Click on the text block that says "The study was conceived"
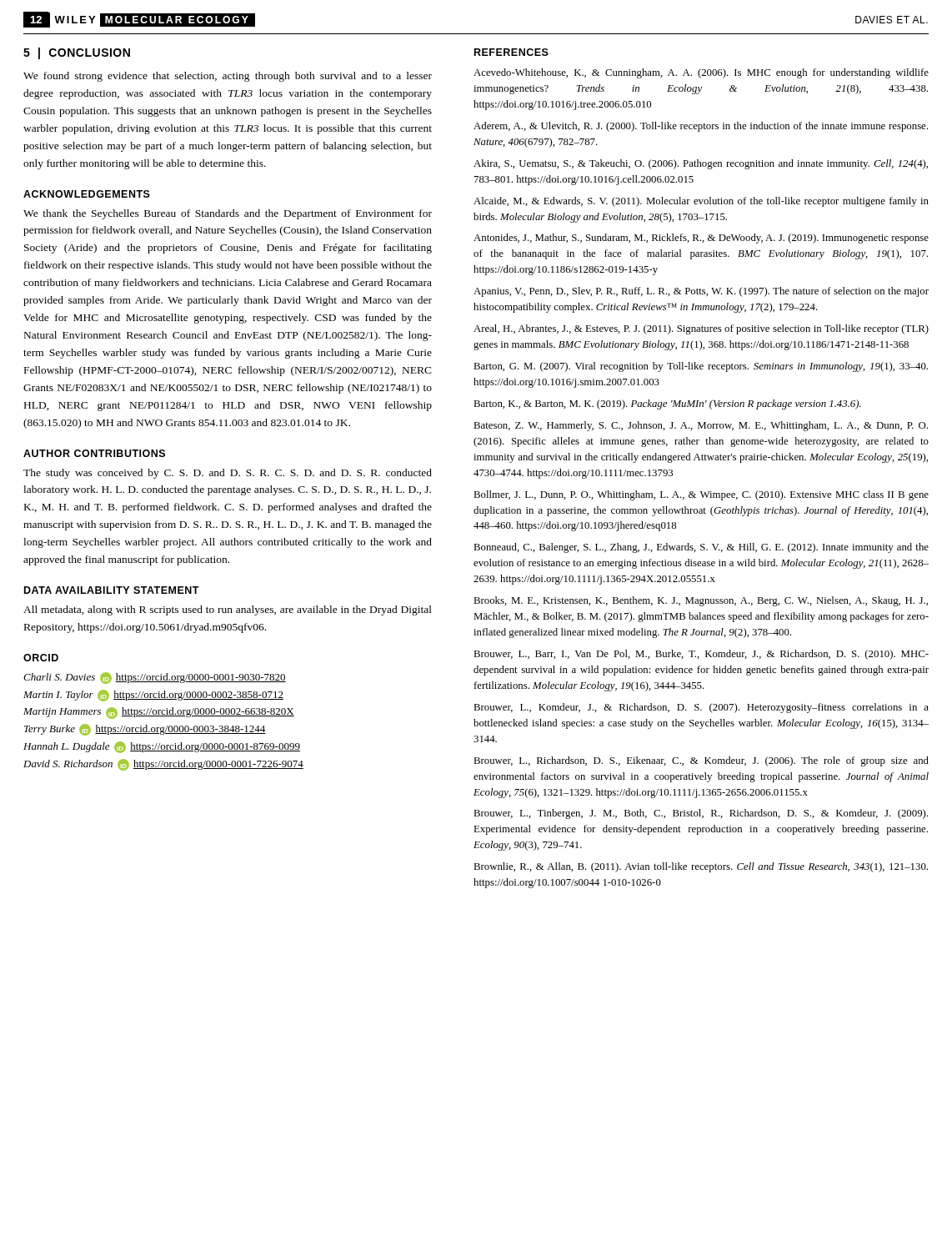Image resolution: width=952 pixels, height=1251 pixels. pyautogui.click(x=228, y=516)
